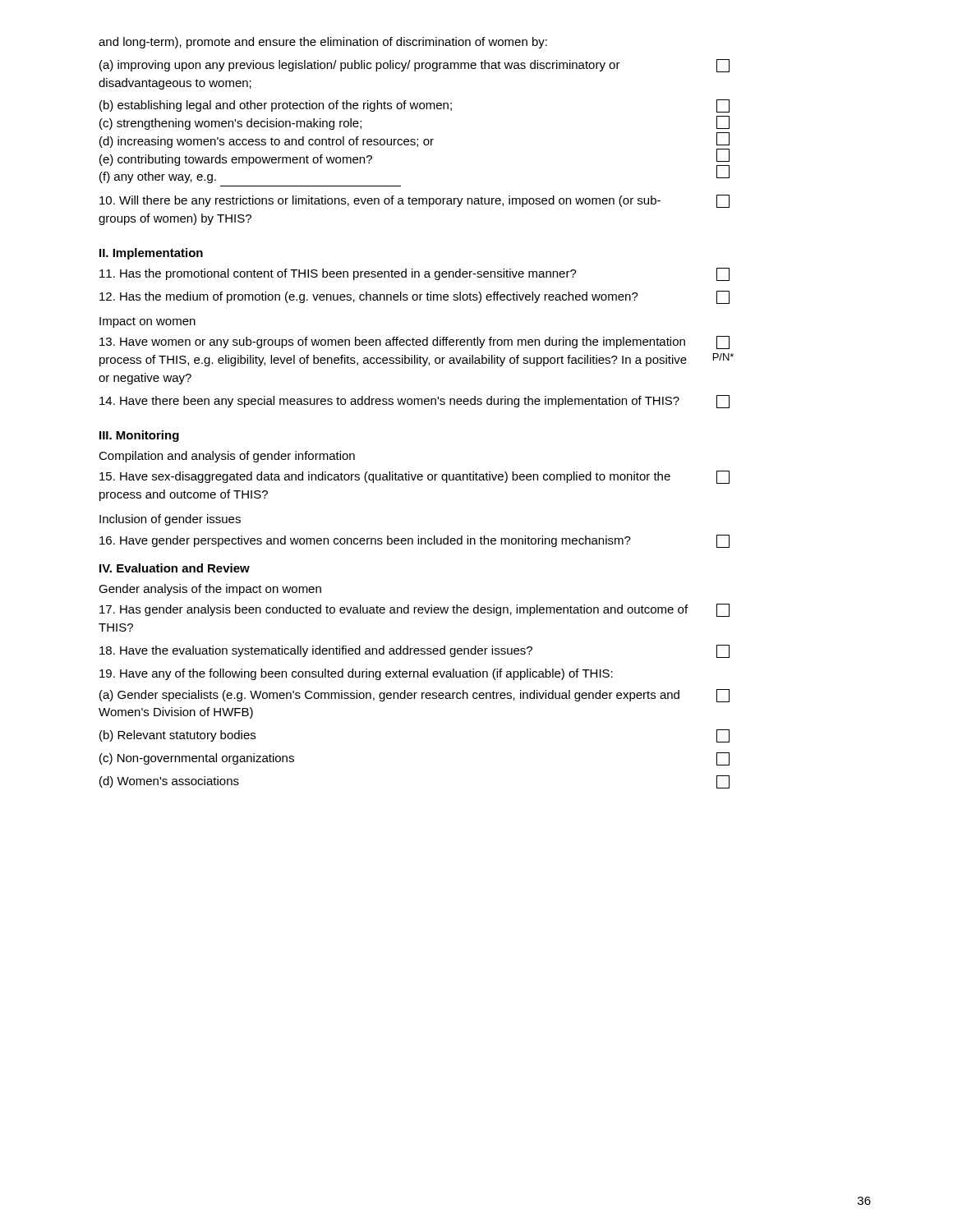
Task: Find the block starting "Have there been any special measures to"
Action: pyautogui.click(x=419, y=400)
